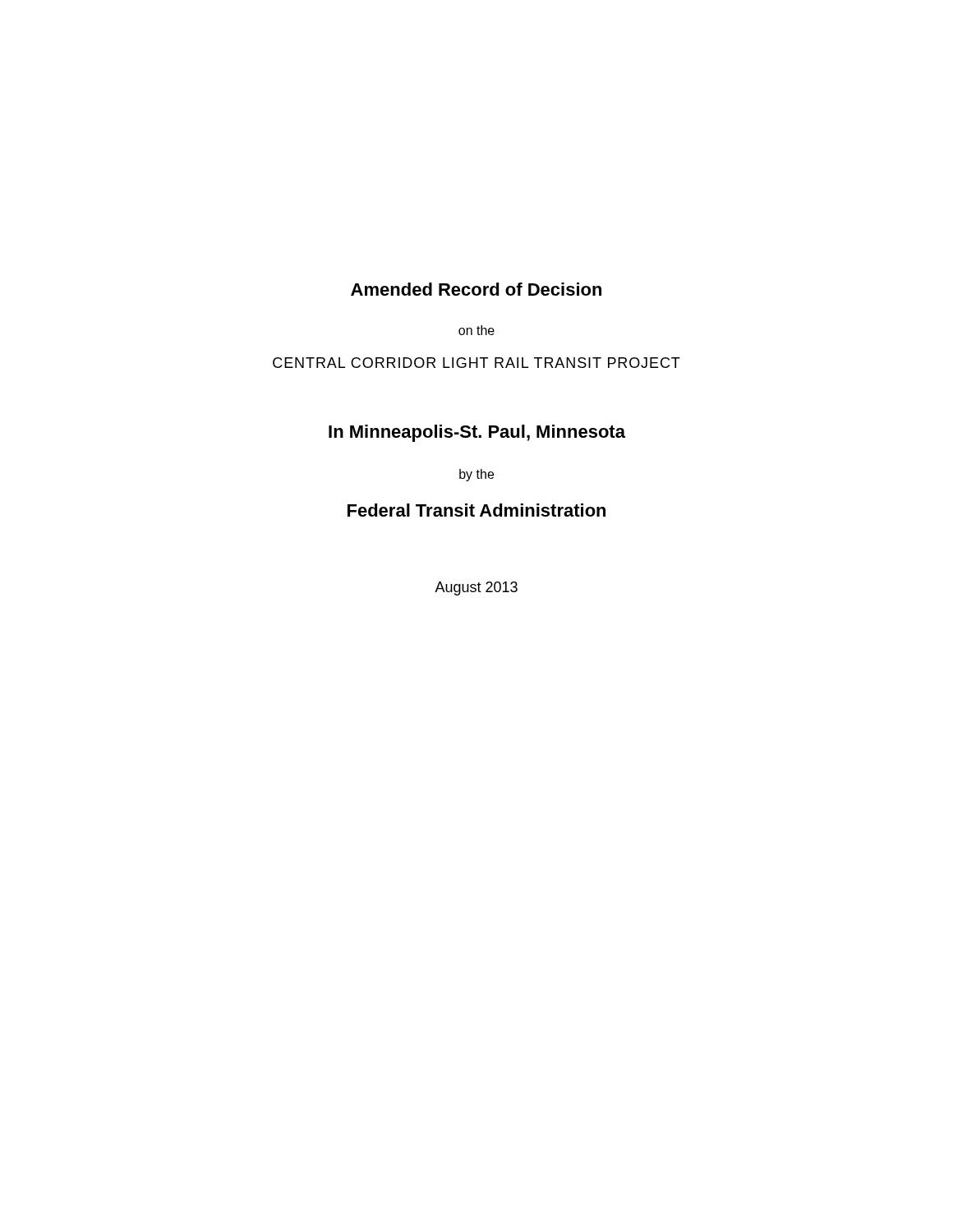953x1232 pixels.
Task: Click on the title that reads "Federal Transit Administration"
Action: [476, 510]
